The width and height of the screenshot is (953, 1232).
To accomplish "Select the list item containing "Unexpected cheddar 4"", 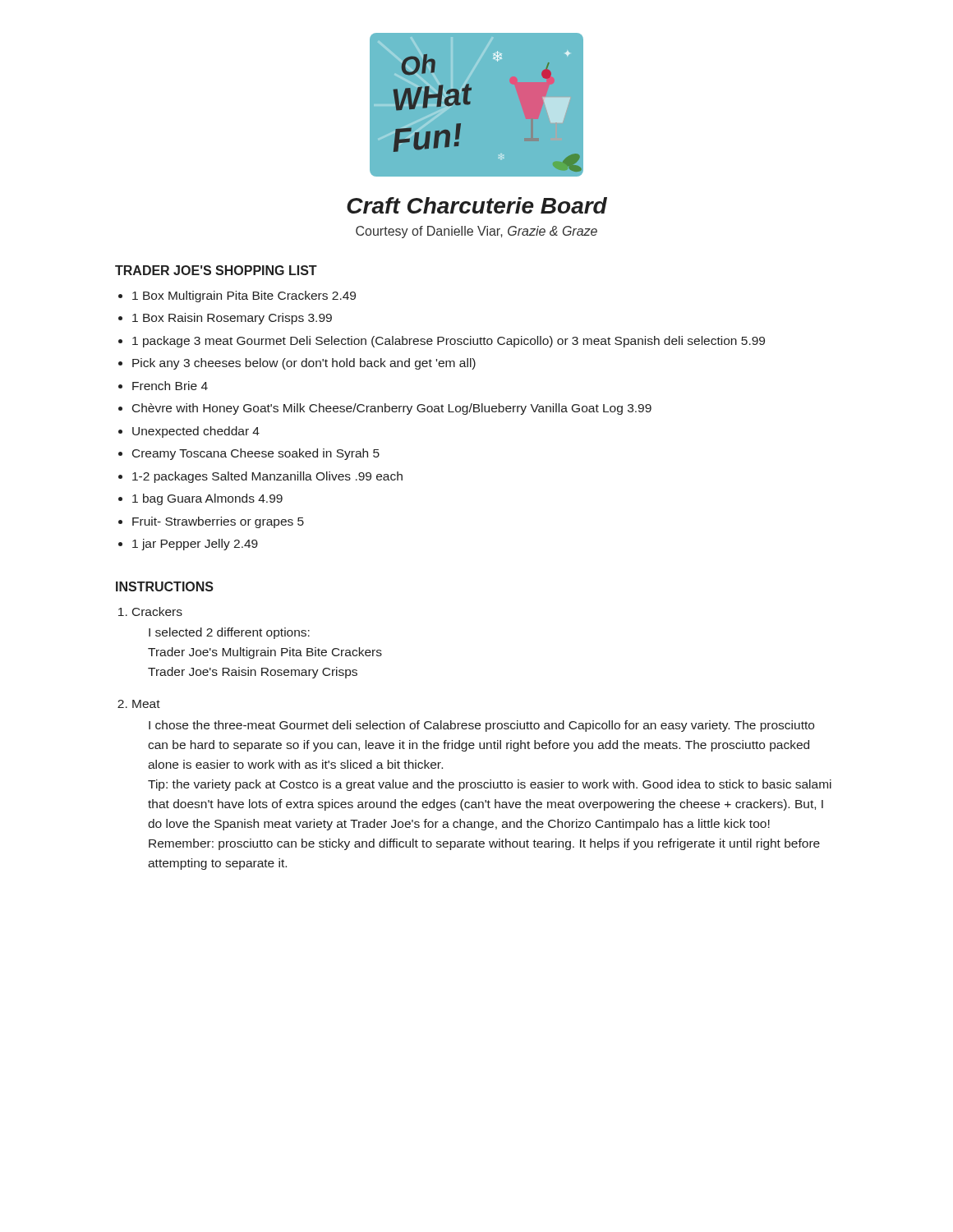I will coord(196,431).
